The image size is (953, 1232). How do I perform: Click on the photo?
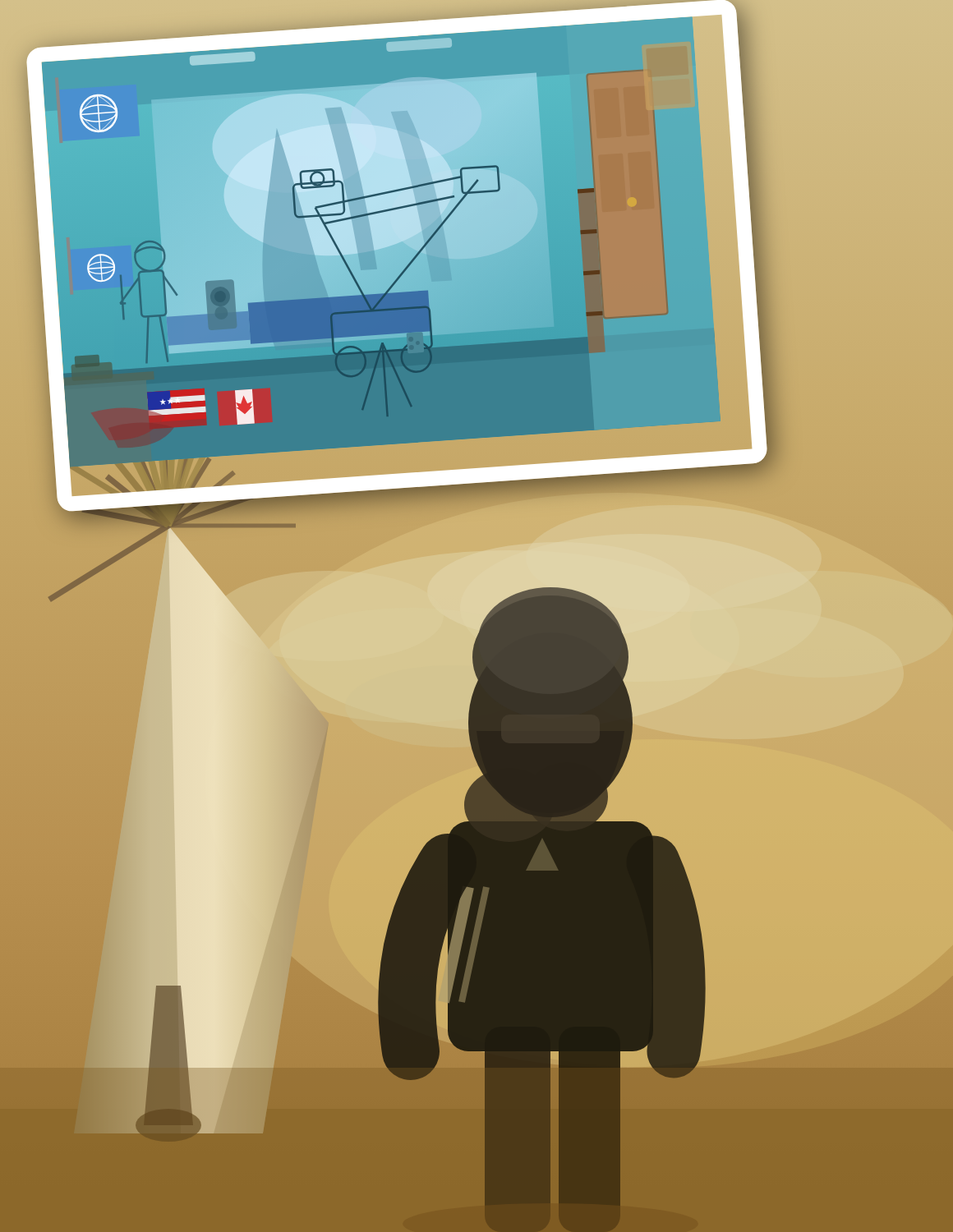pyautogui.click(x=397, y=256)
